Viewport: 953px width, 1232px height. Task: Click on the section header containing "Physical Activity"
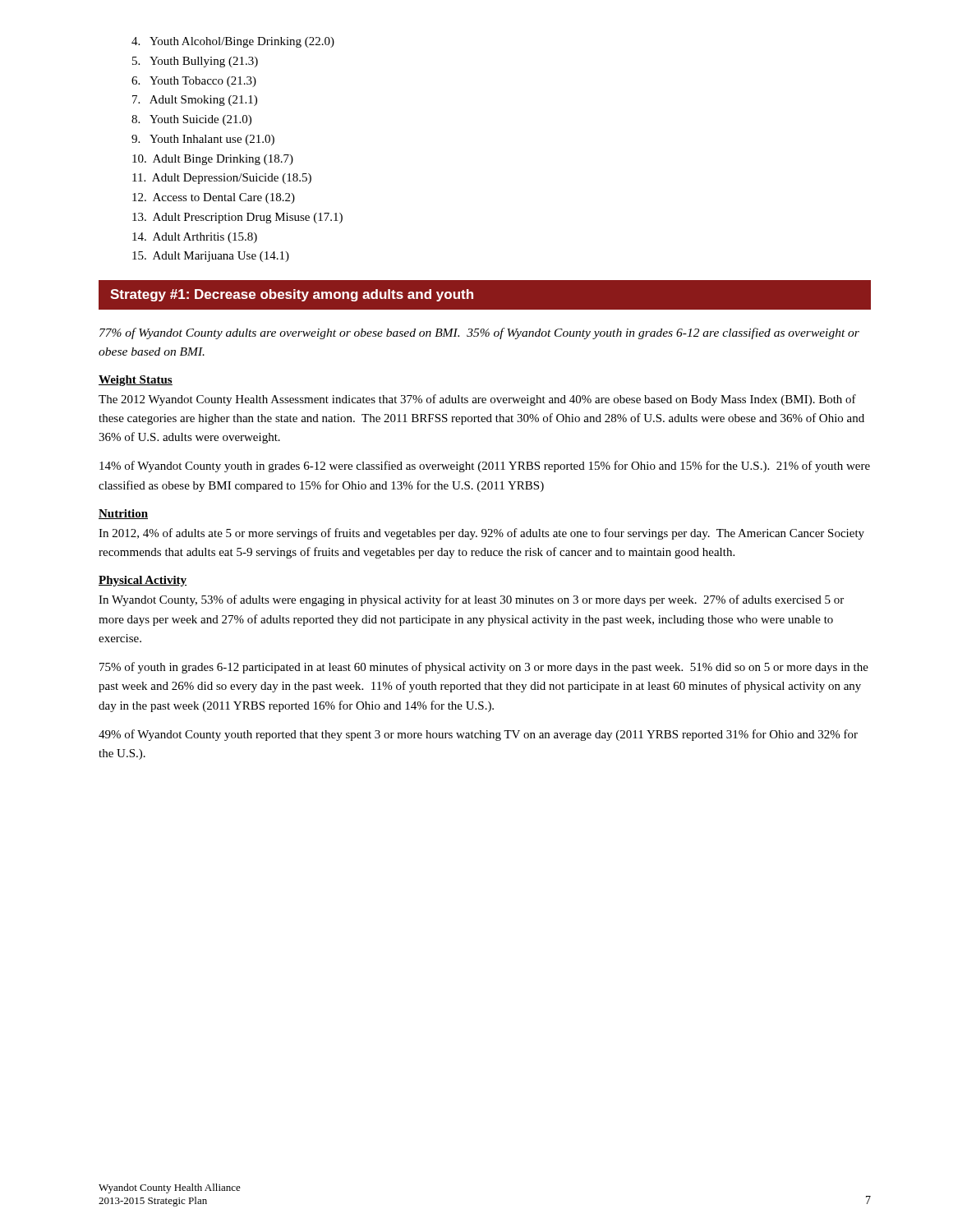[x=143, y=580]
